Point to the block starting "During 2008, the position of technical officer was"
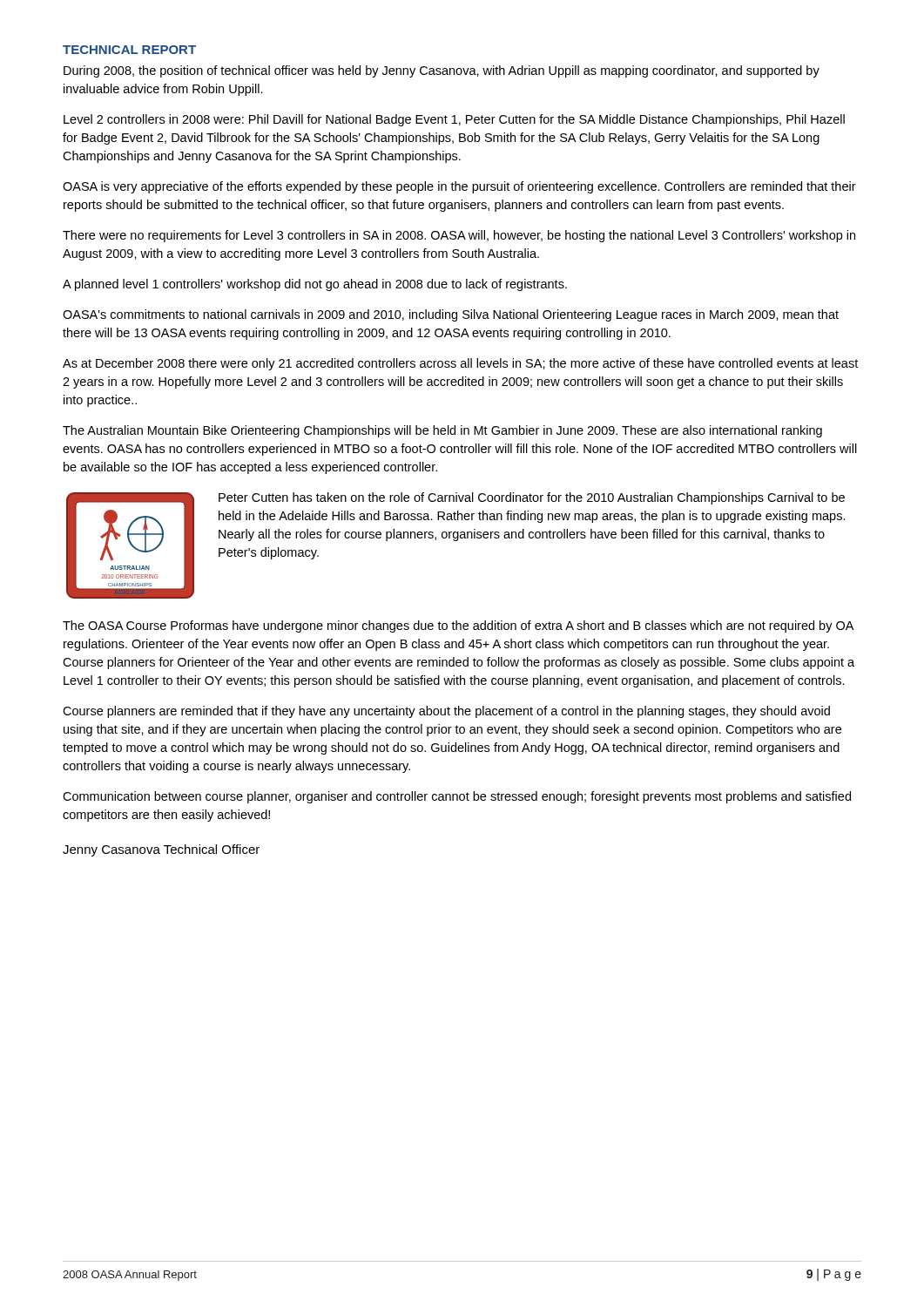 441,80
